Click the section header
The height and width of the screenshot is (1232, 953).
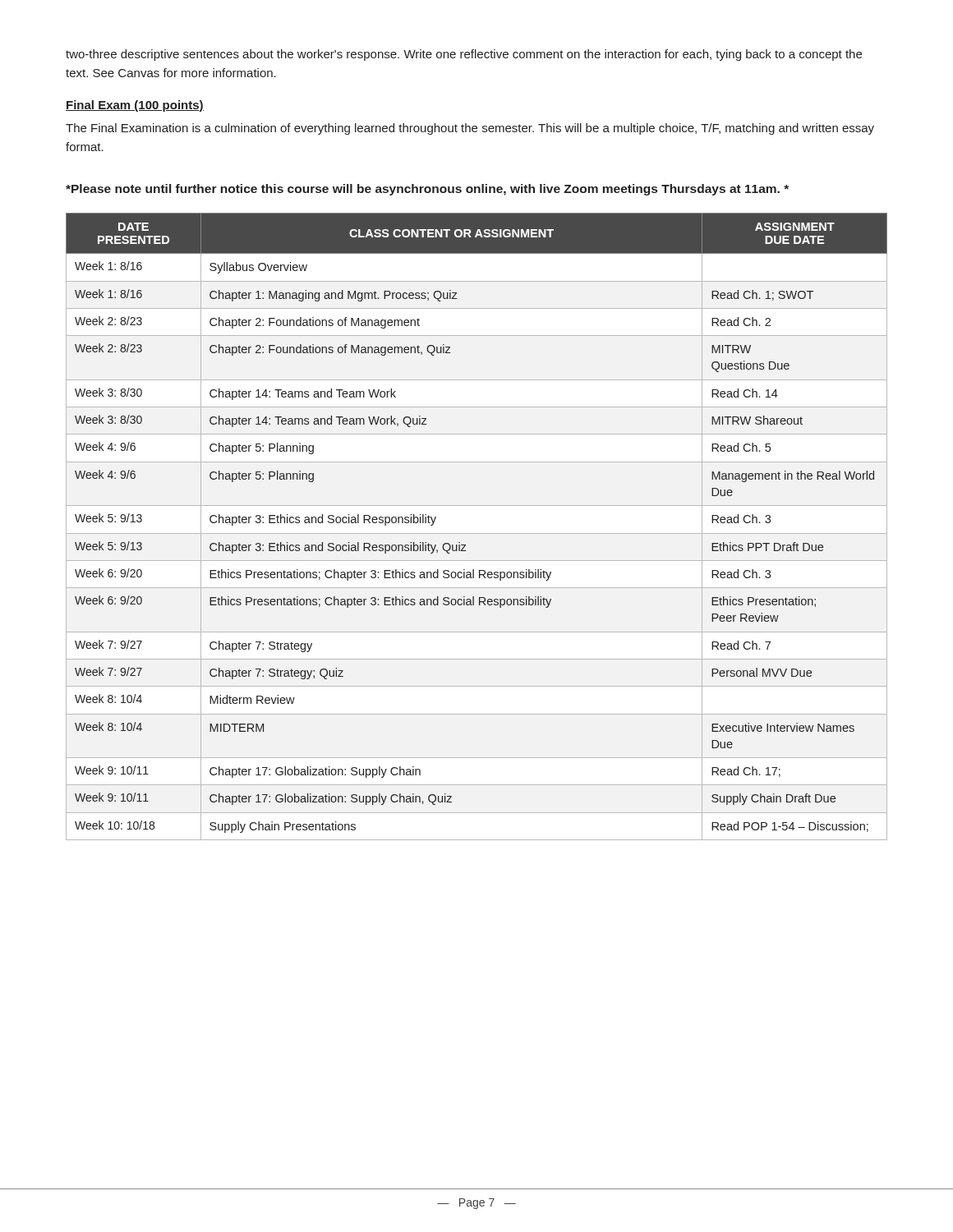(135, 104)
